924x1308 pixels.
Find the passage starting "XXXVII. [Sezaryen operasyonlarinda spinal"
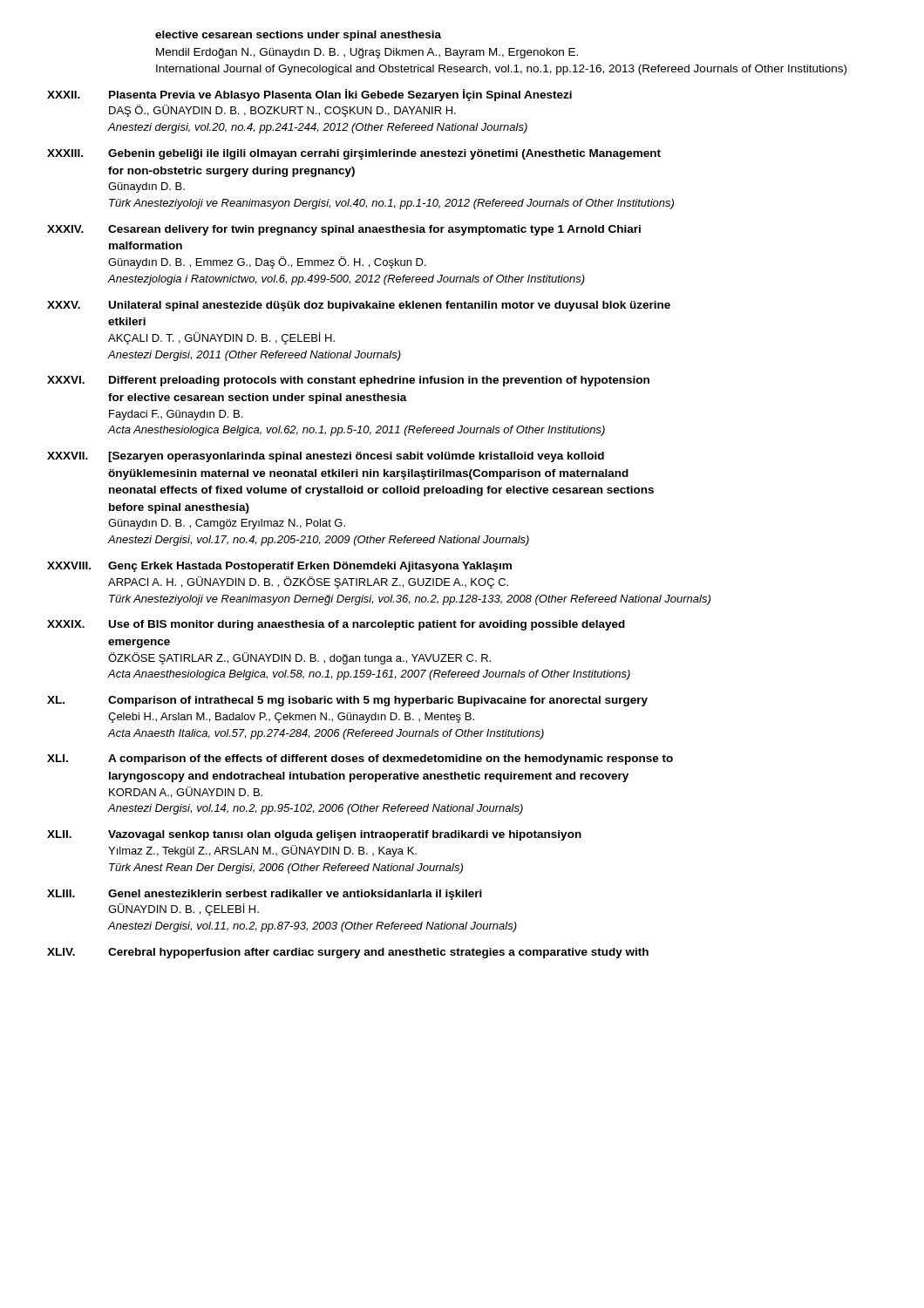[x=462, y=498]
